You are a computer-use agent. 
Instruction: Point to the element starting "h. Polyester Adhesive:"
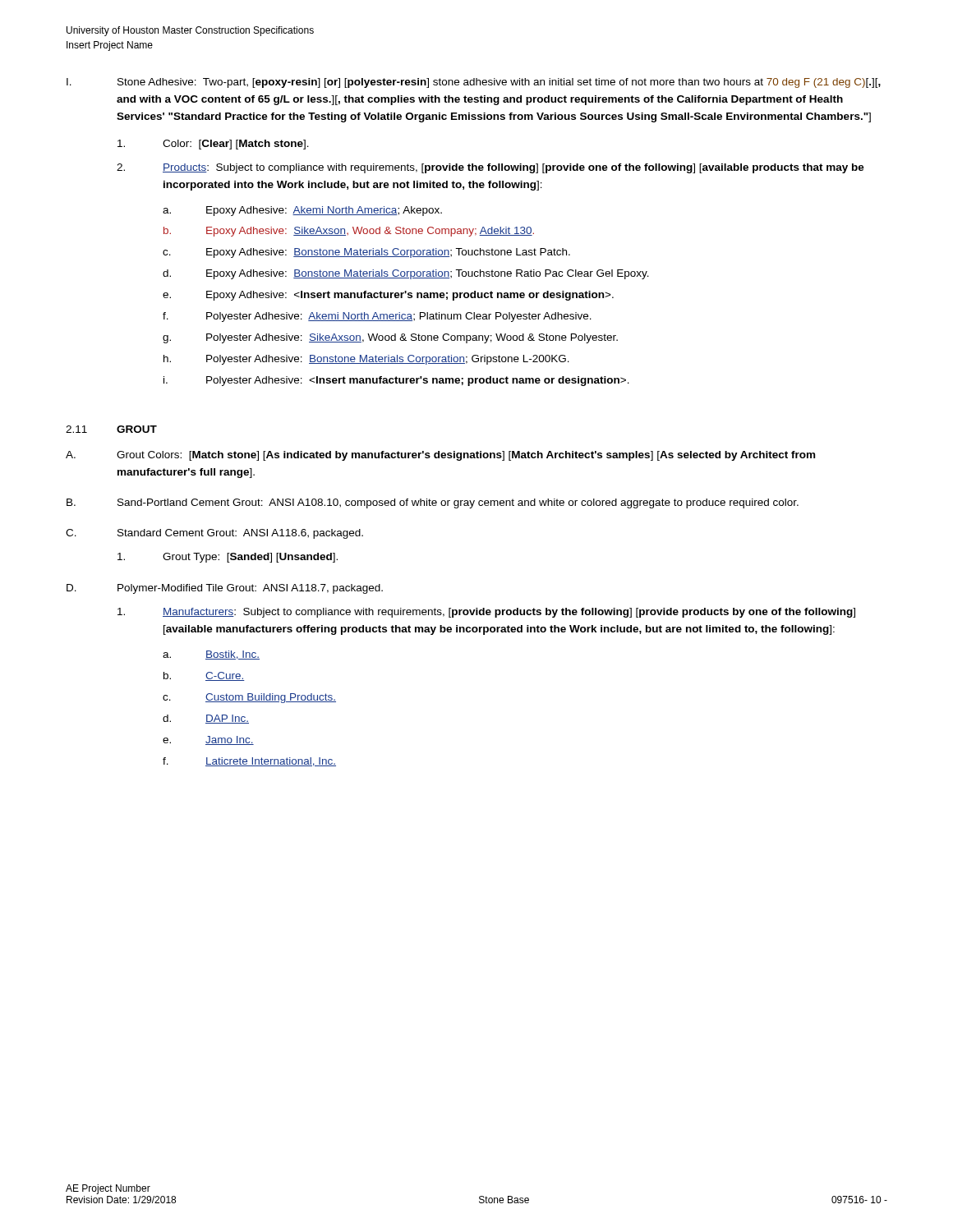click(x=525, y=359)
